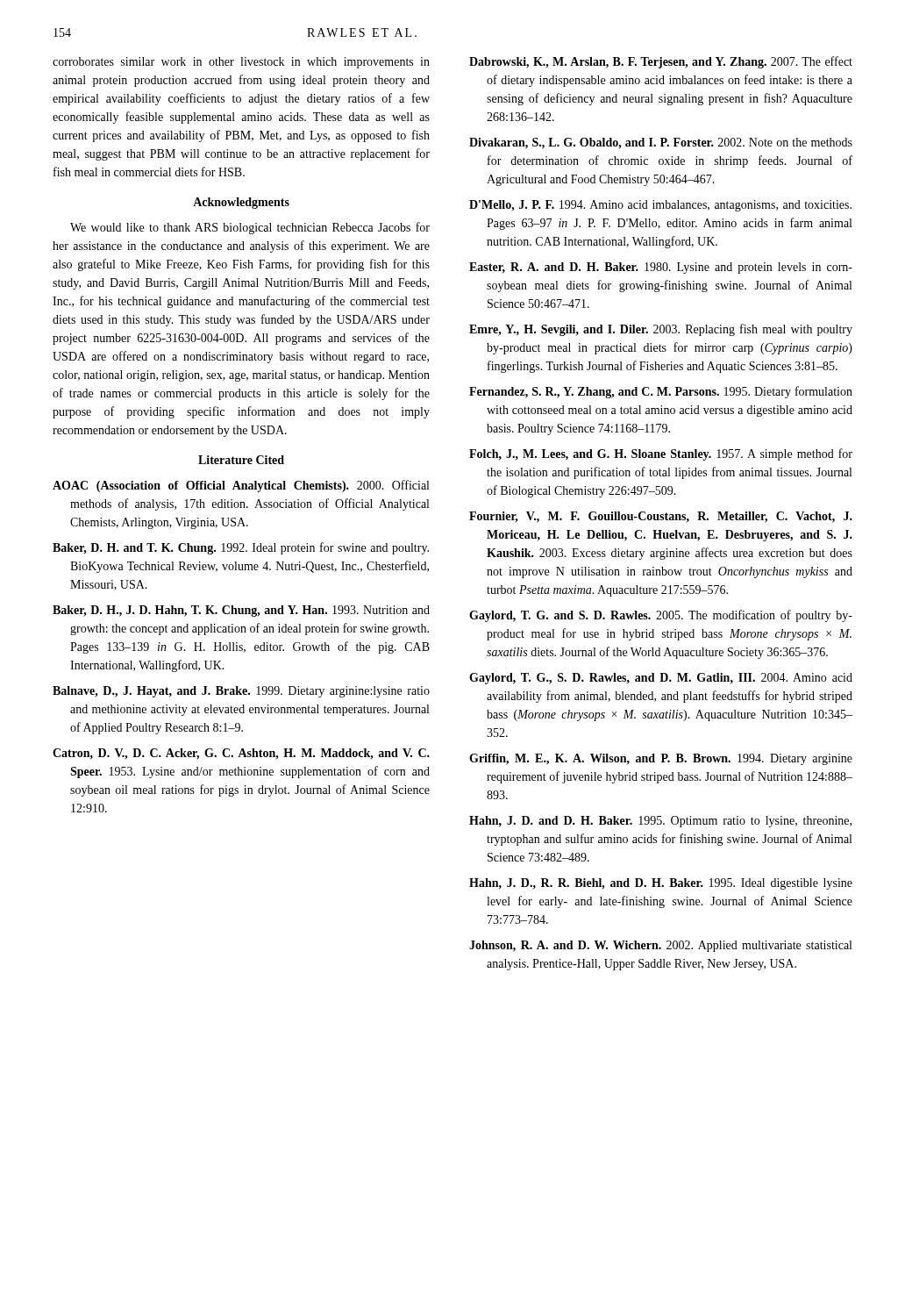
Task: Click on the list item that reads "Easter, R. A. and D. H. Baker."
Action: (x=661, y=286)
